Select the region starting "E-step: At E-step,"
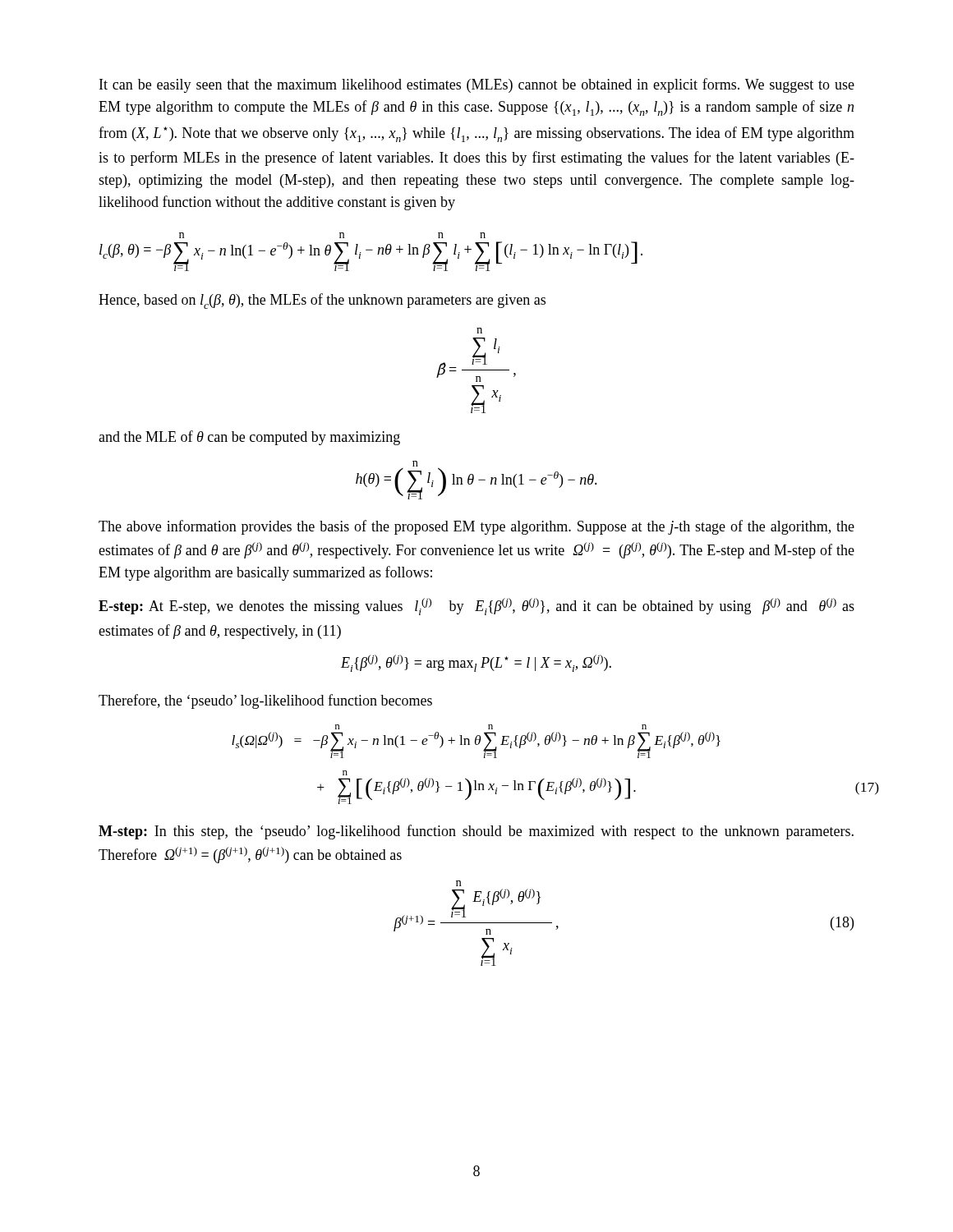Viewport: 953px width, 1232px height. [x=476, y=618]
